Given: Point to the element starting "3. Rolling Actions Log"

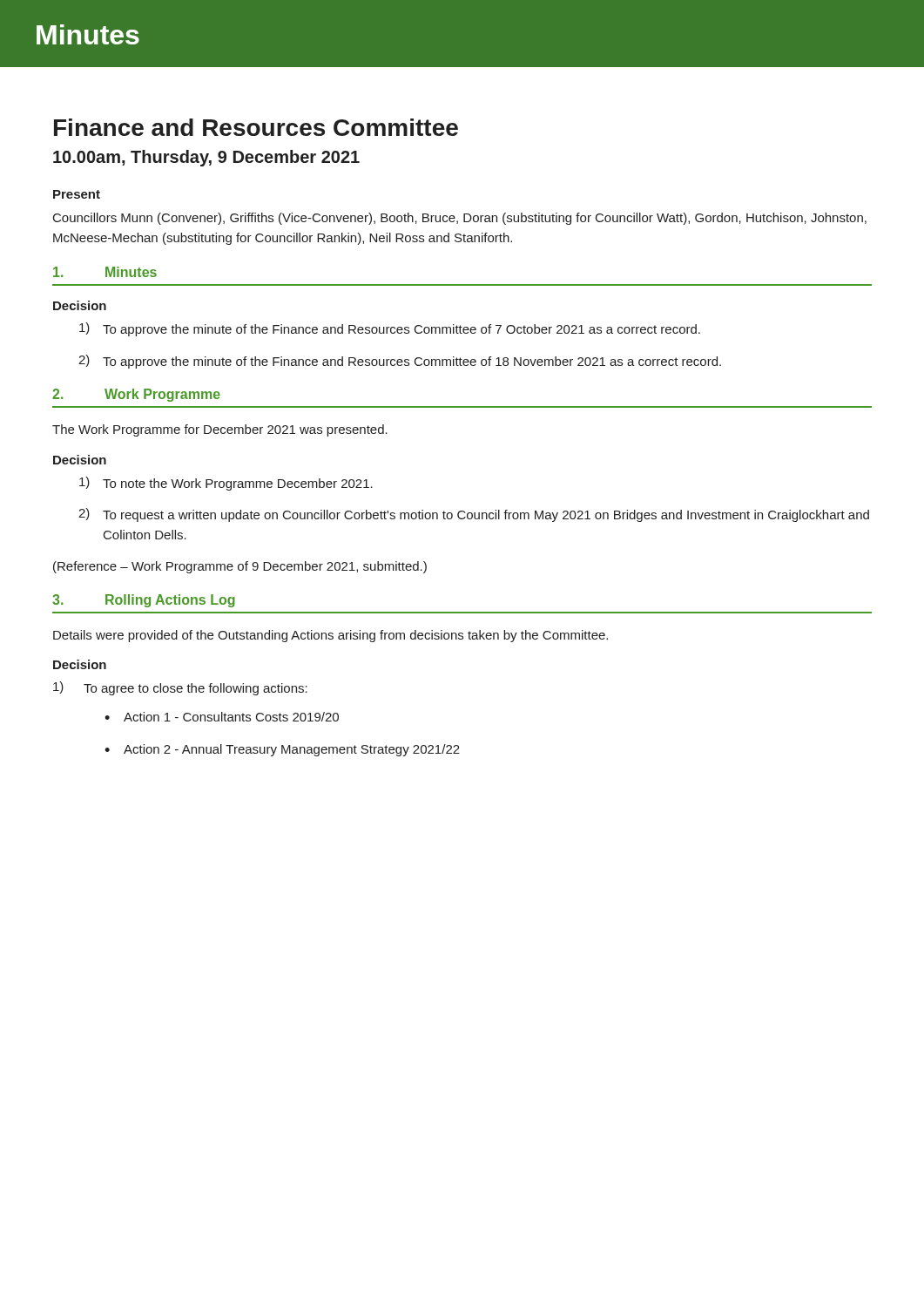Looking at the screenshot, I should [144, 600].
